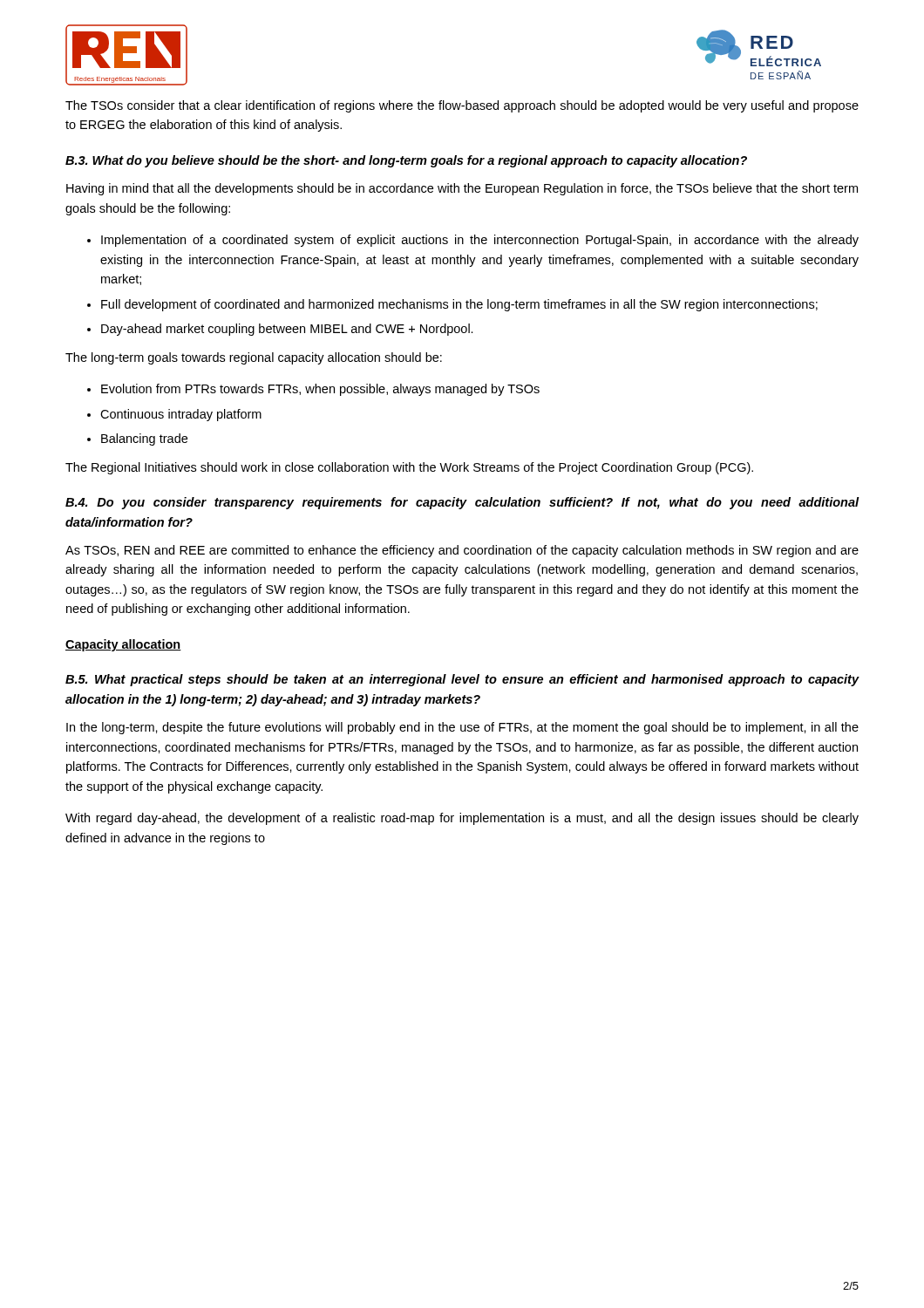Viewport: 924px width, 1308px height.
Task: Point to the block beginning "In the long-term, despite"
Action: coord(462,757)
